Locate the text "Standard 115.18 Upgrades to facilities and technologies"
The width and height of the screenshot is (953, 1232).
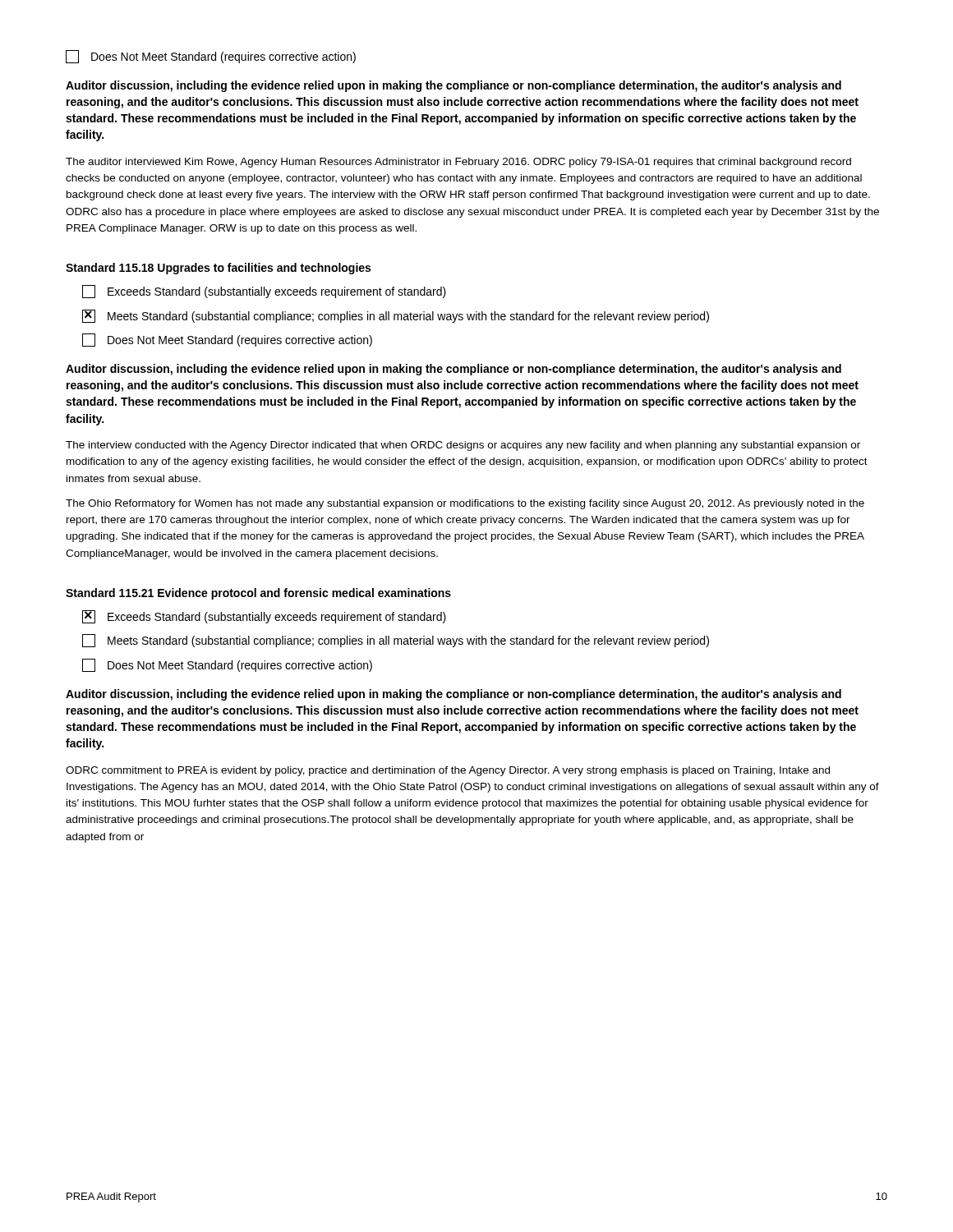pyautogui.click(x=219, y=268)
